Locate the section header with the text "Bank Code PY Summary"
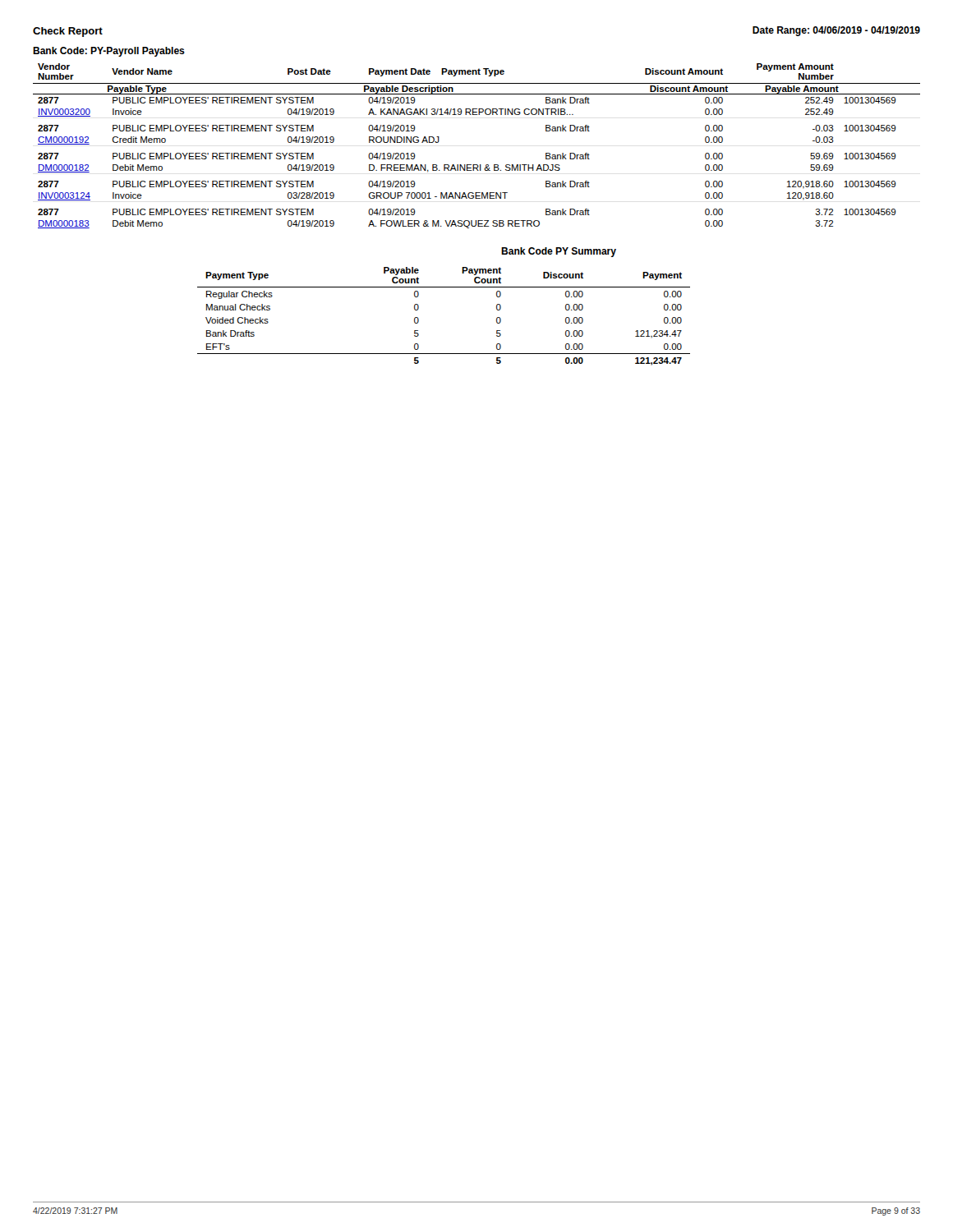The width and height of the screenshot is (953, 1232). [x=559, y=251]
